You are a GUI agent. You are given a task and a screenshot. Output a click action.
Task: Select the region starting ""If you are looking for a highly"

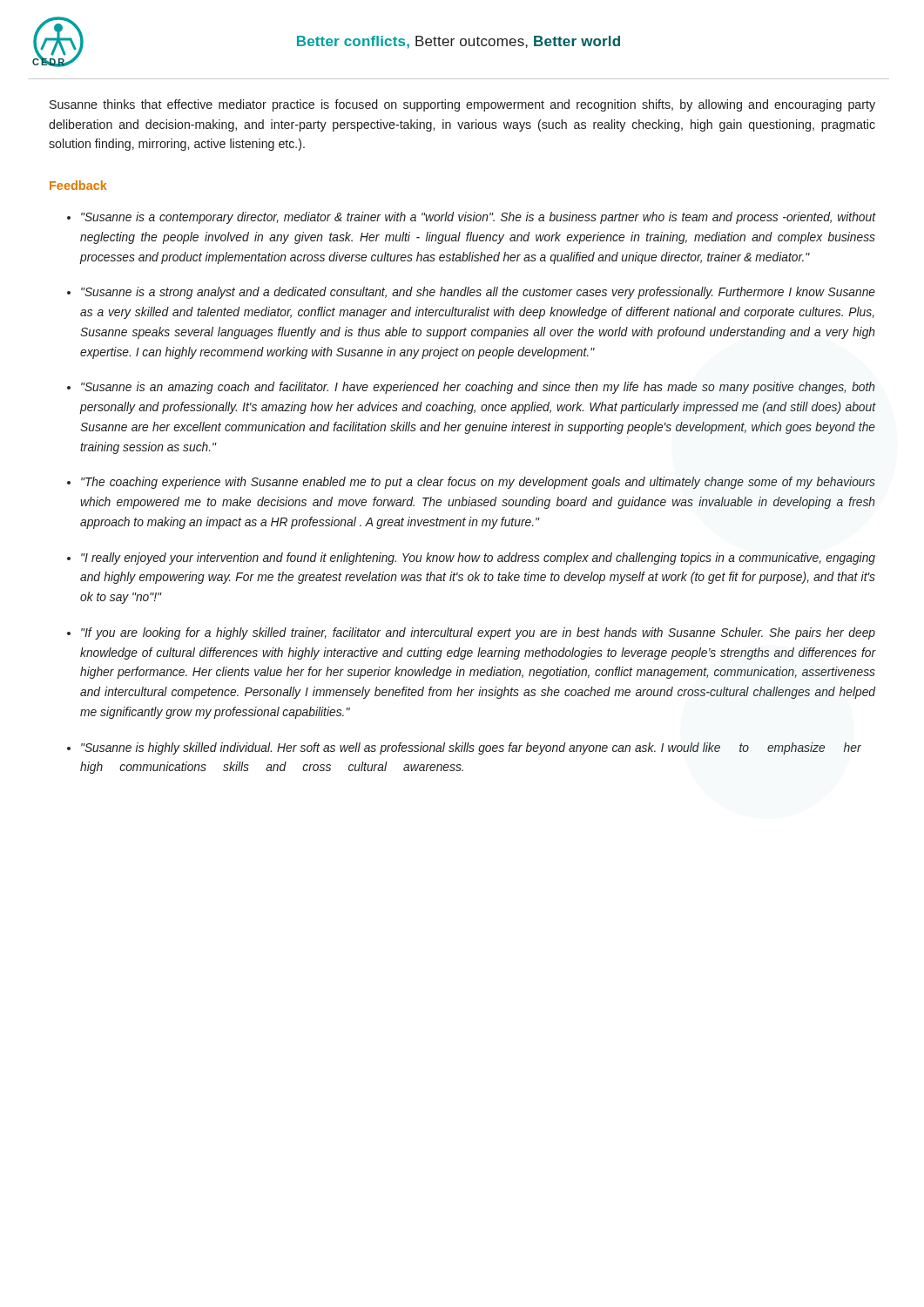(478, 673)
